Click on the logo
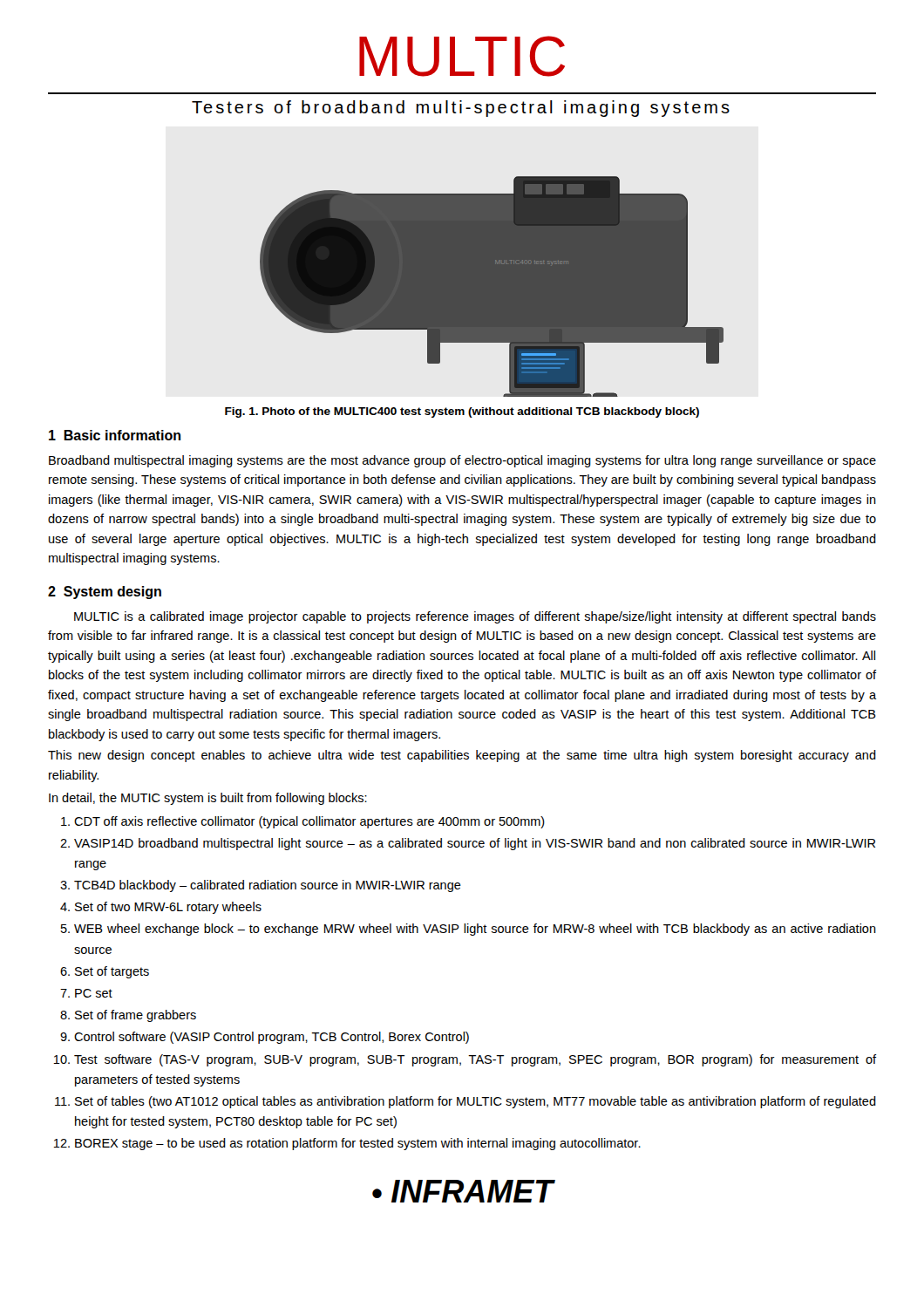924x1308 pixels. [x=462, y=1193]
